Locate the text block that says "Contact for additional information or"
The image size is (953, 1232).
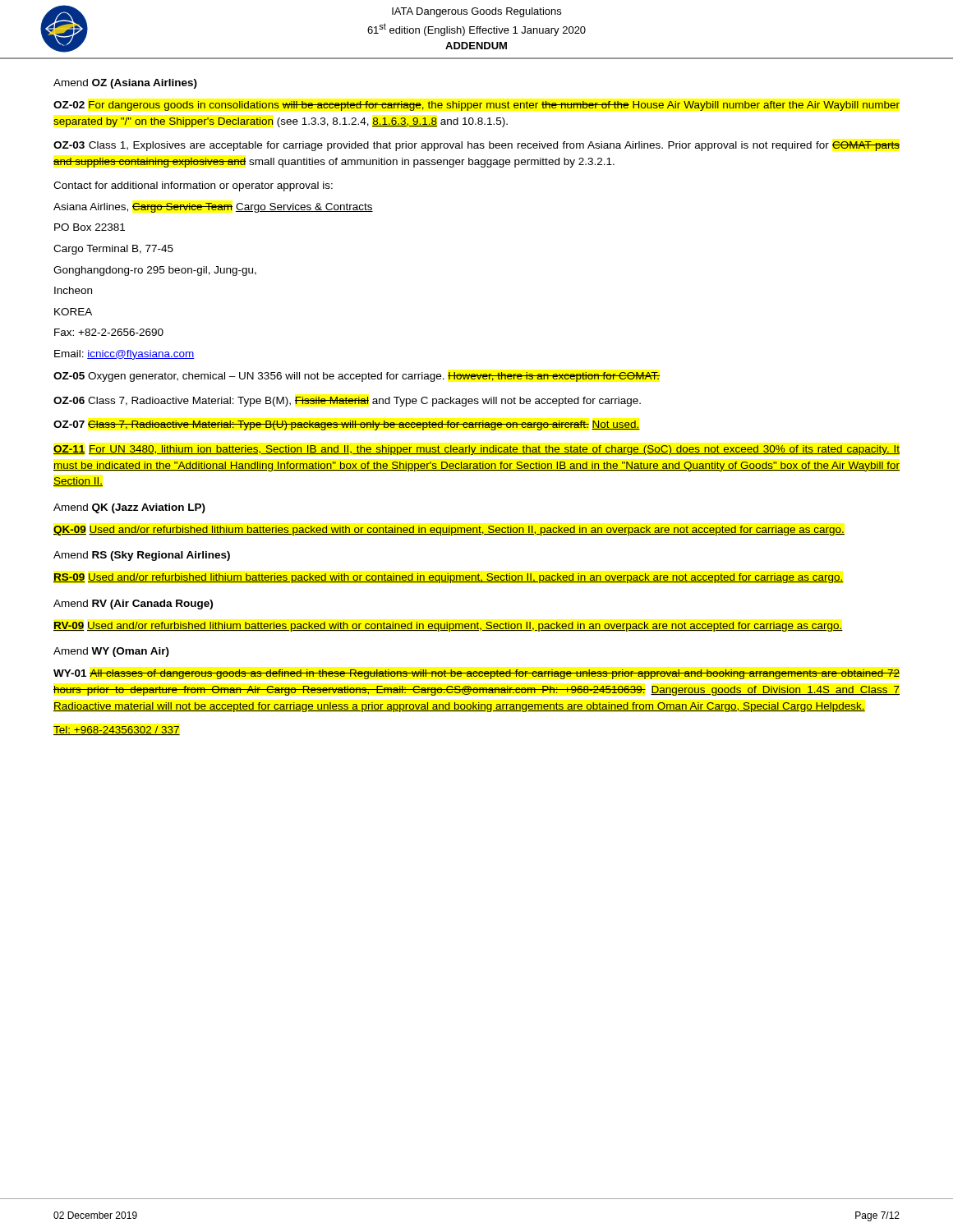[x=193, y=185]
